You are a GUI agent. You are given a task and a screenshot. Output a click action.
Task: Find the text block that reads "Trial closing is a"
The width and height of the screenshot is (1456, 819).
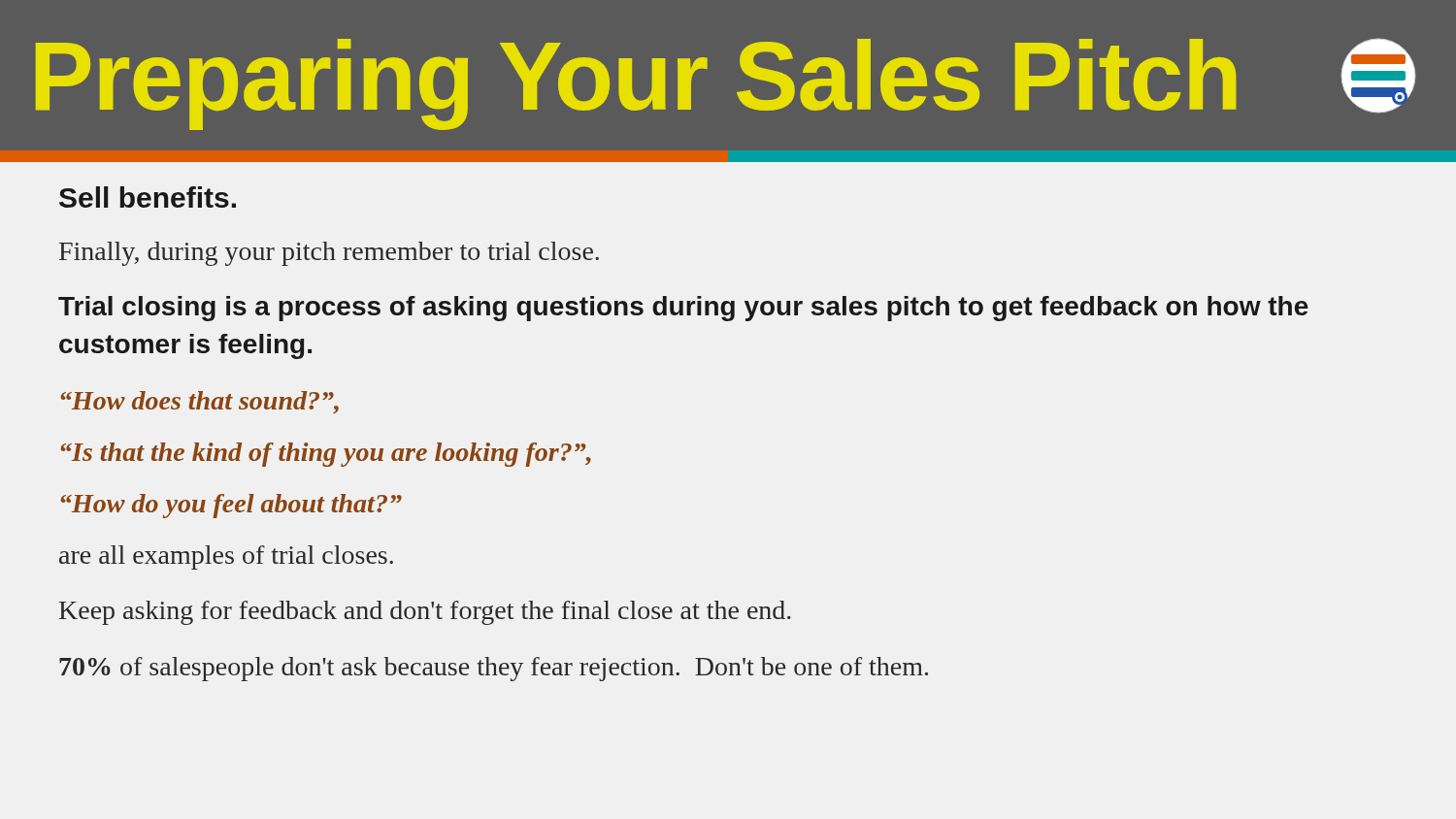(683, 325)
